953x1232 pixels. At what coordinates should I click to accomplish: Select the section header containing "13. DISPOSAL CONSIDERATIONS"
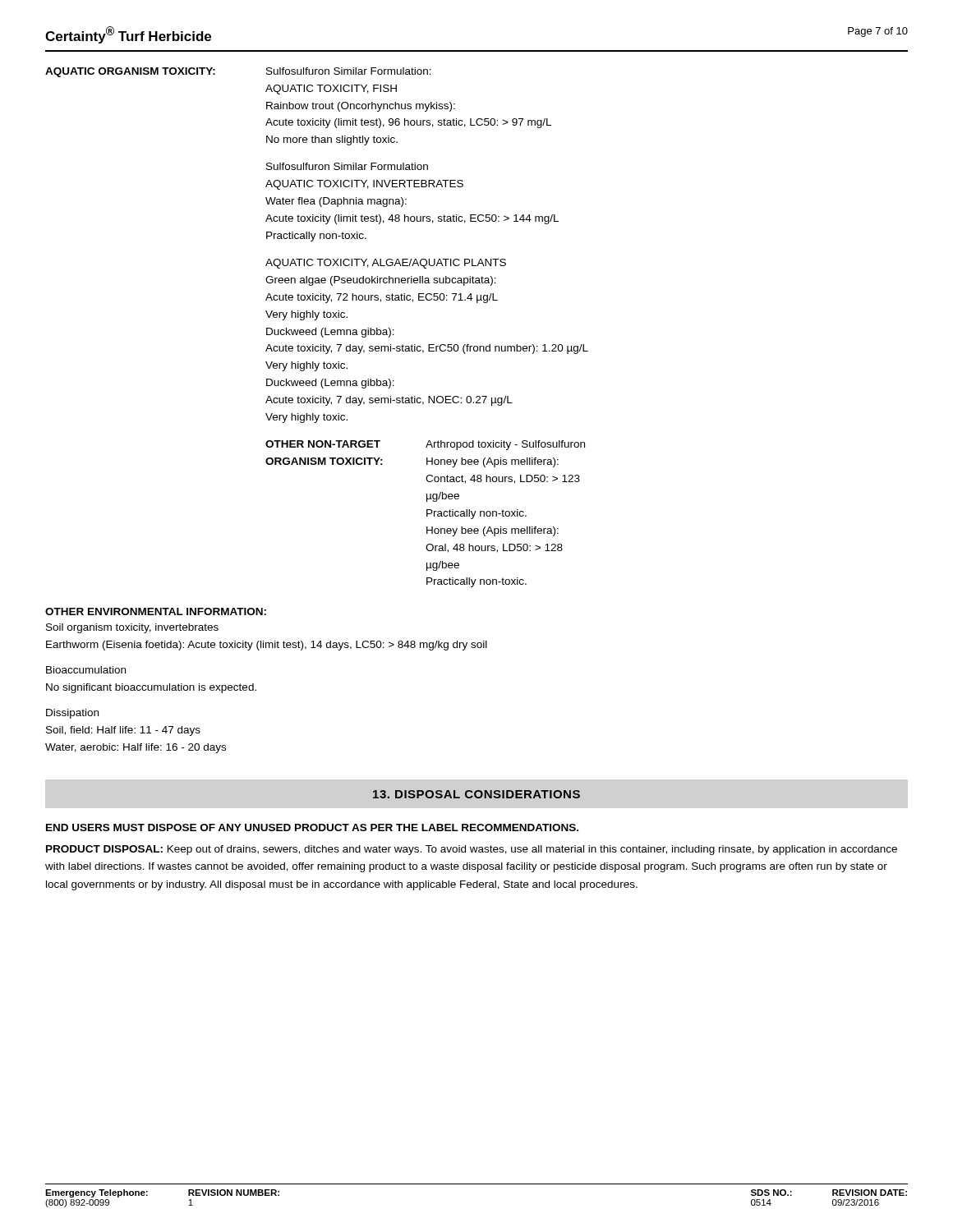click(476, 794)
